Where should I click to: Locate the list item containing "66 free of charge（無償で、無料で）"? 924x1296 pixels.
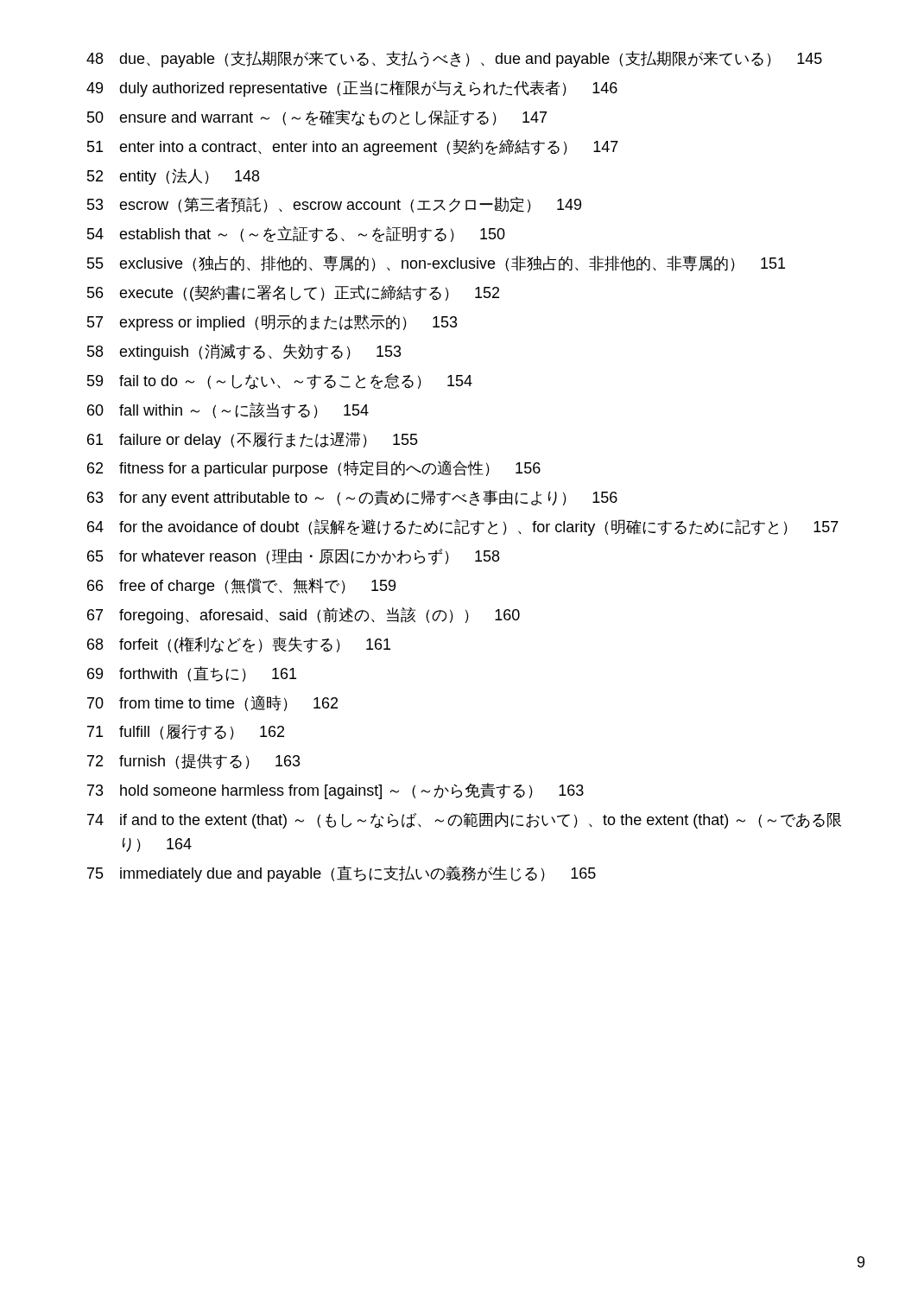tap(241, 586)
